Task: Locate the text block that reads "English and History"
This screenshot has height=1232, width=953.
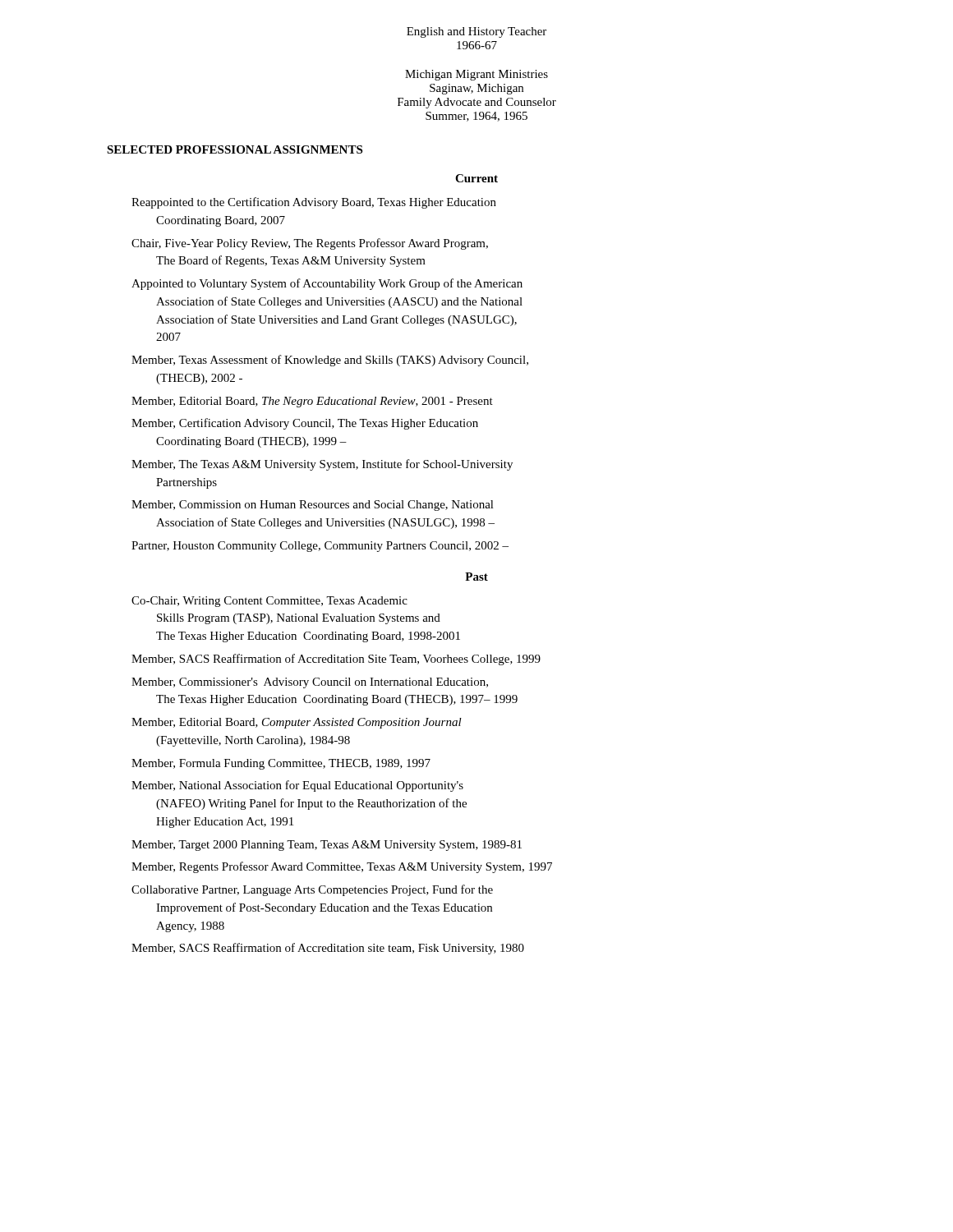Action: [x=476, y=38]
